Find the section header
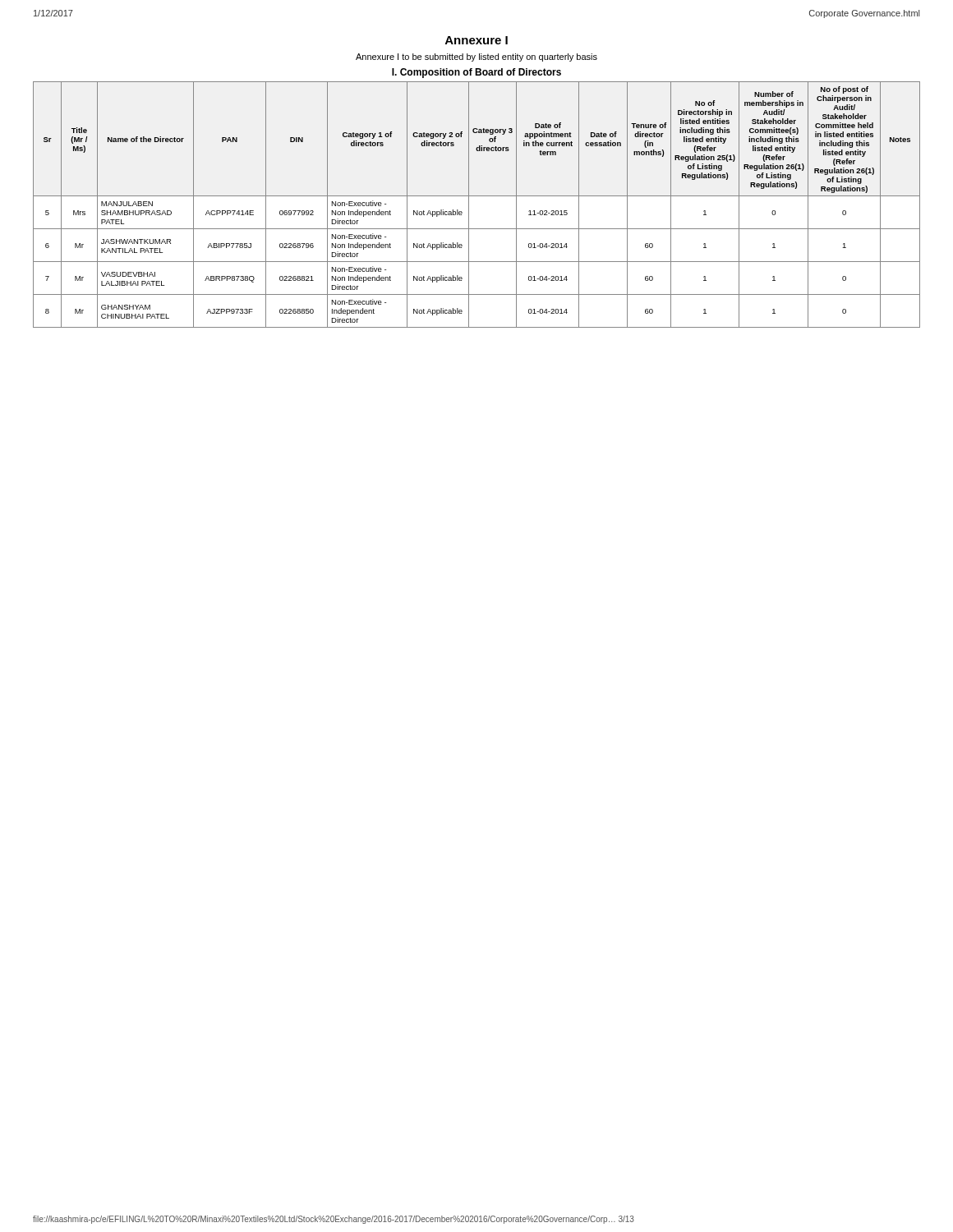The image size is (953, 1232). (476, 72)
